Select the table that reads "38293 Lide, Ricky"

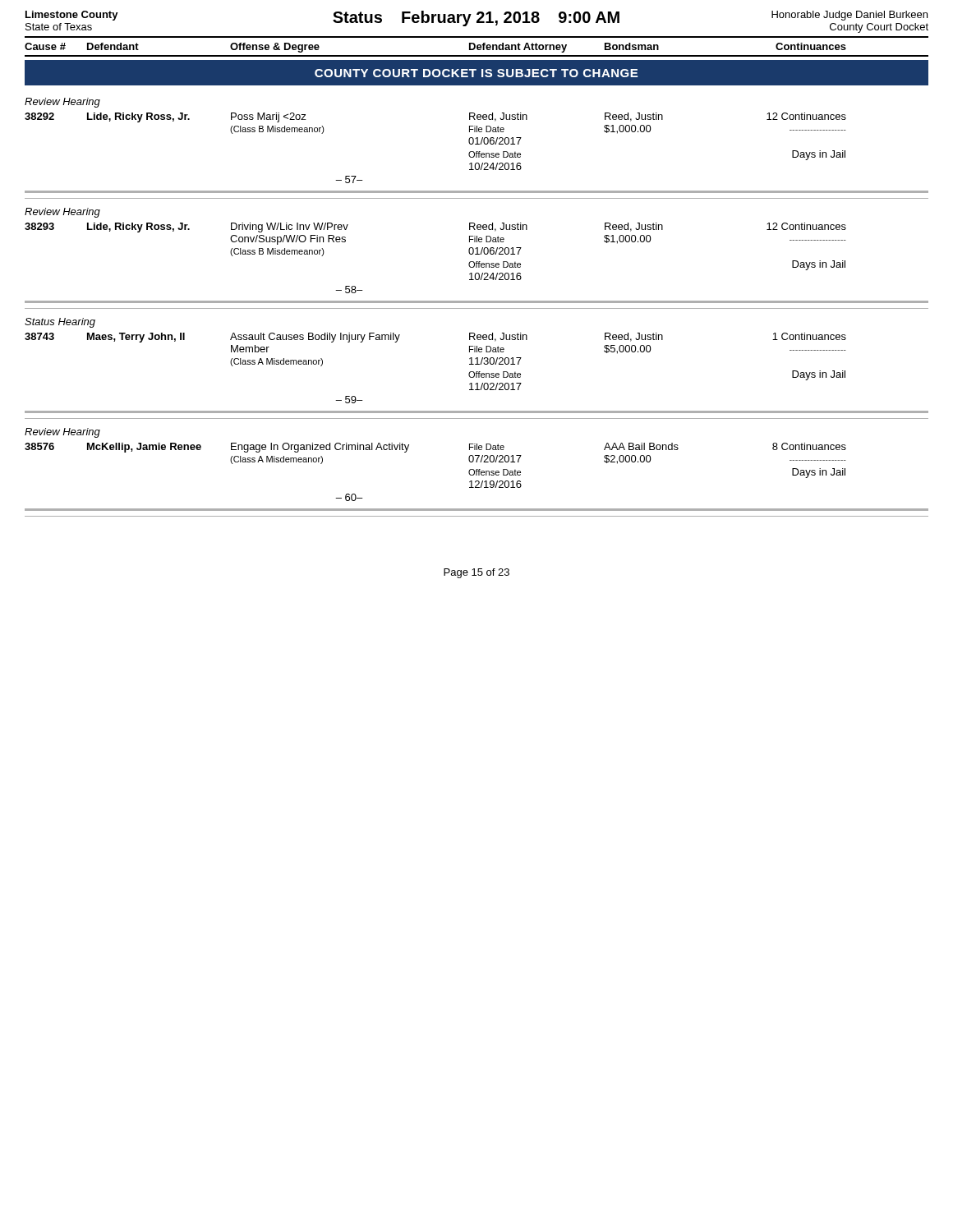[476, 258]
